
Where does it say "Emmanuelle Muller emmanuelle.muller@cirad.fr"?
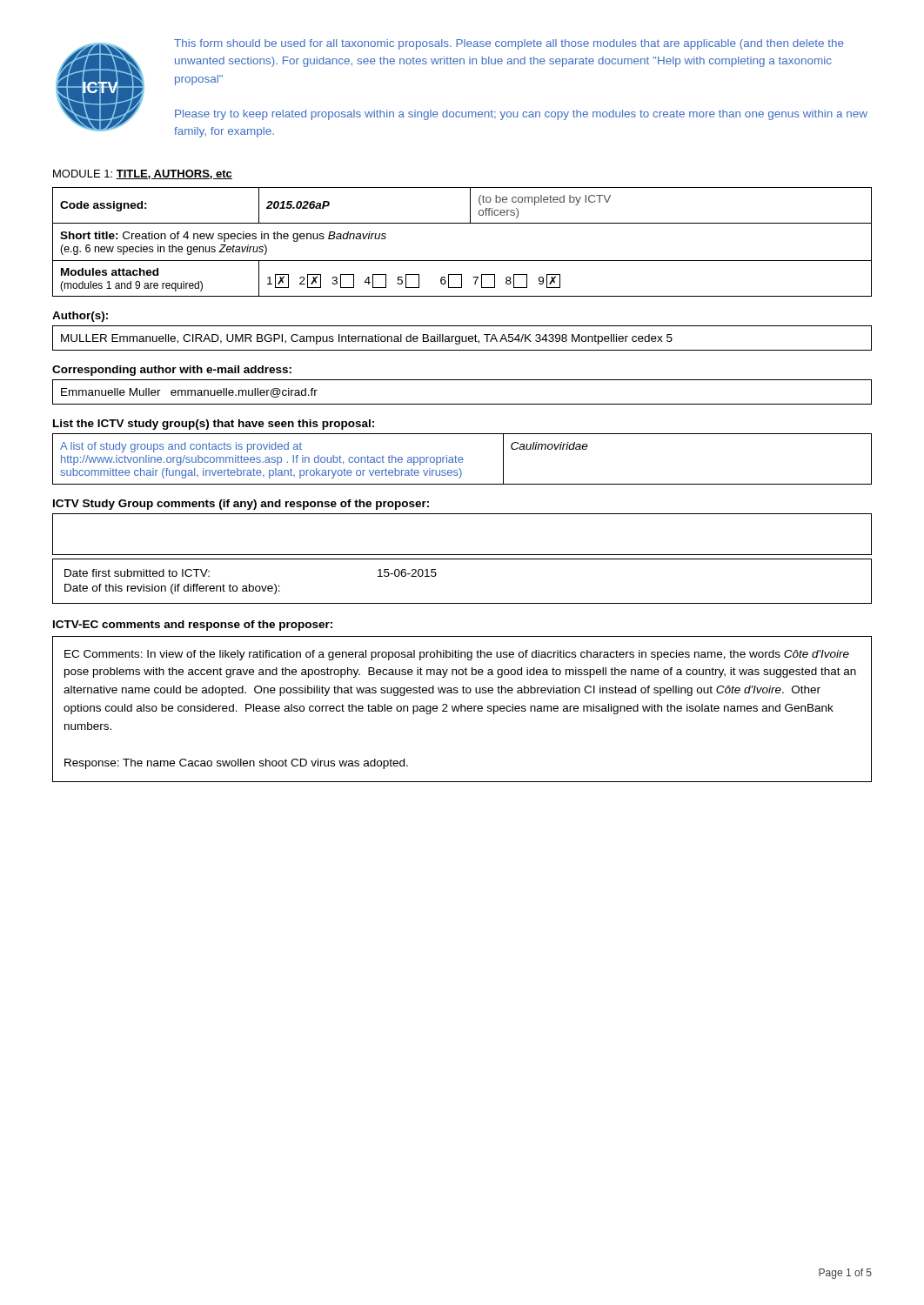tap(189, 392)
